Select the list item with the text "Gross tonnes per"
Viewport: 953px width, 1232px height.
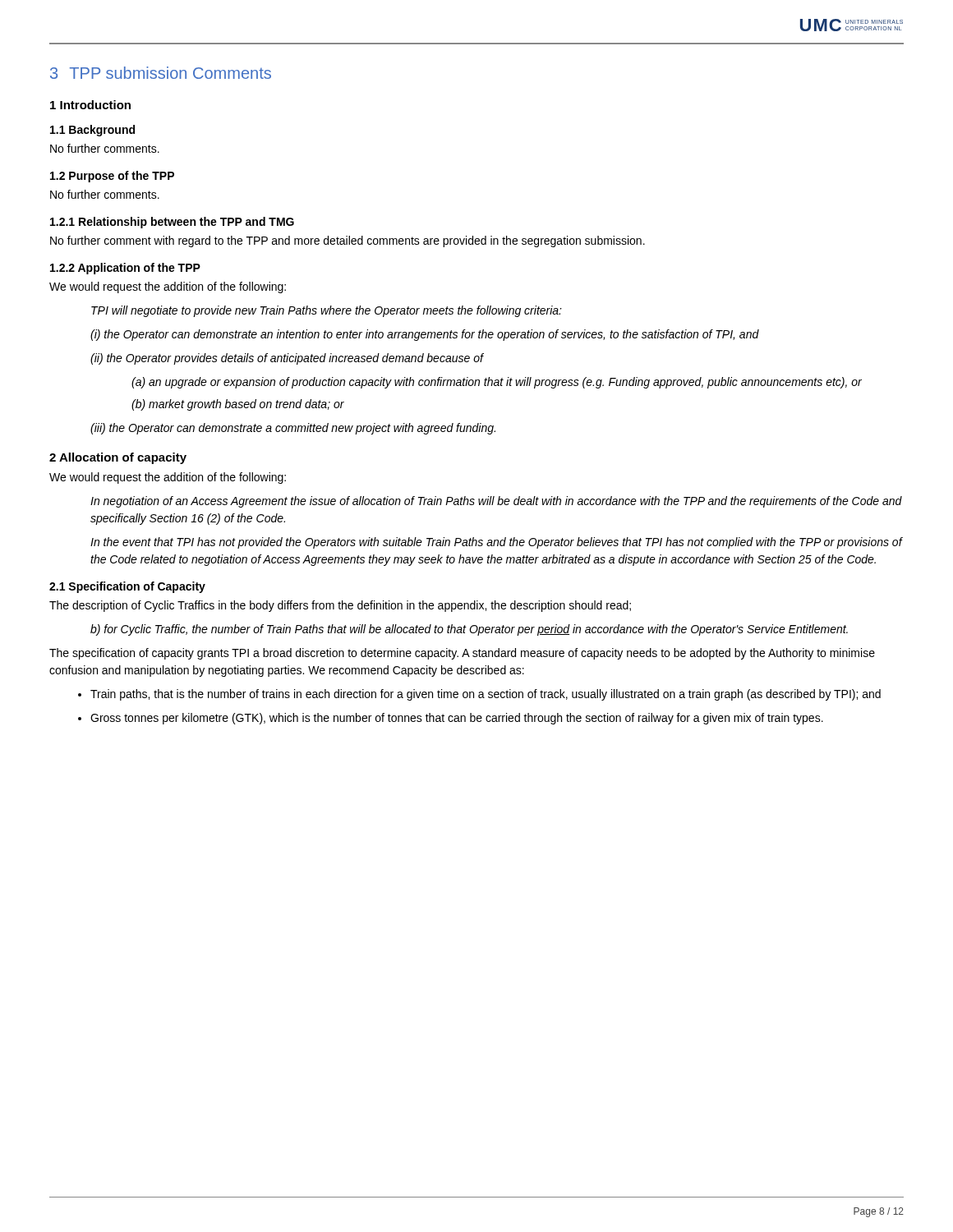pyautogui.click(x=489, y=718)
